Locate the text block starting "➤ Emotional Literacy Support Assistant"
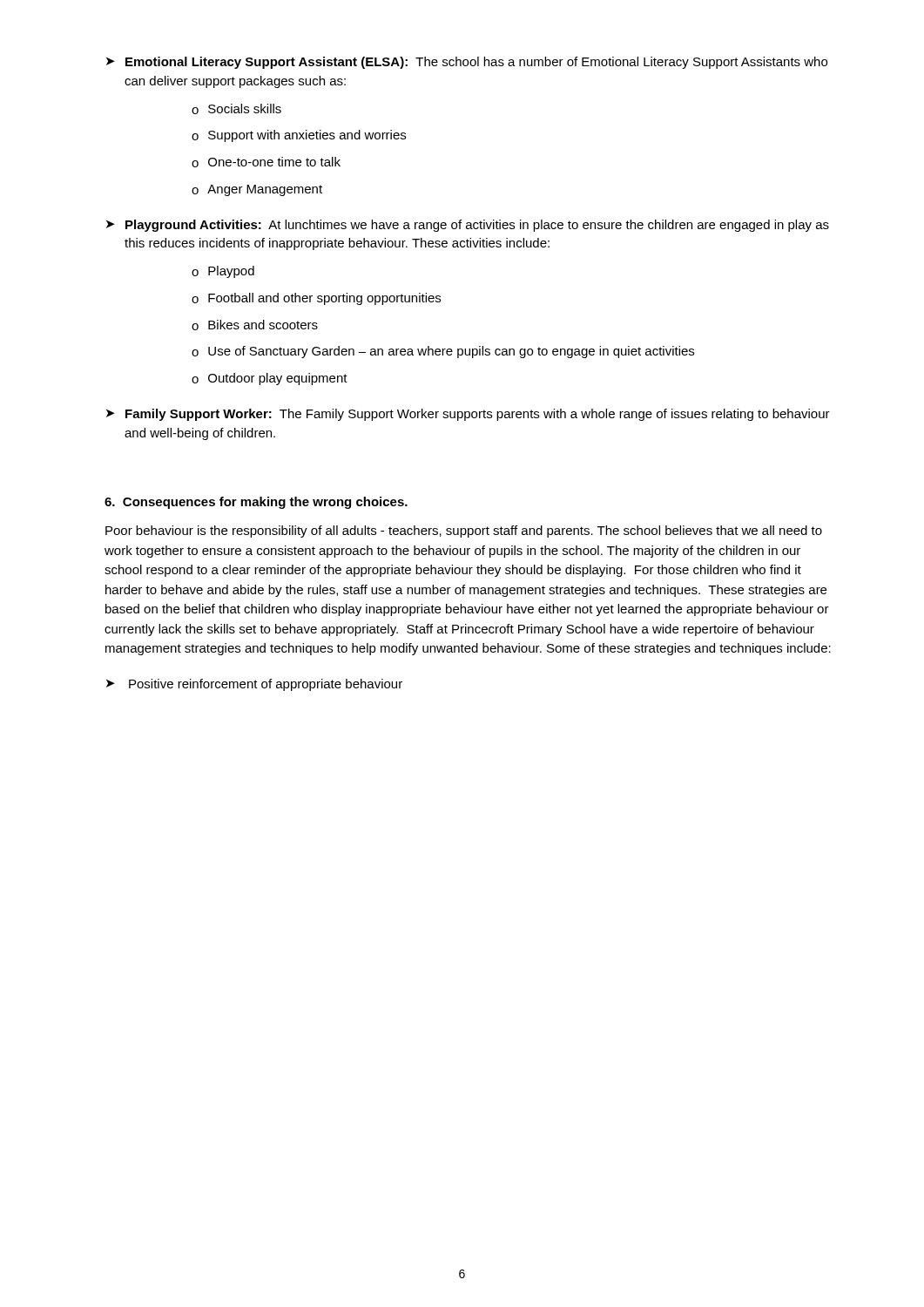 pyautogui.click(x=471, y=71)
